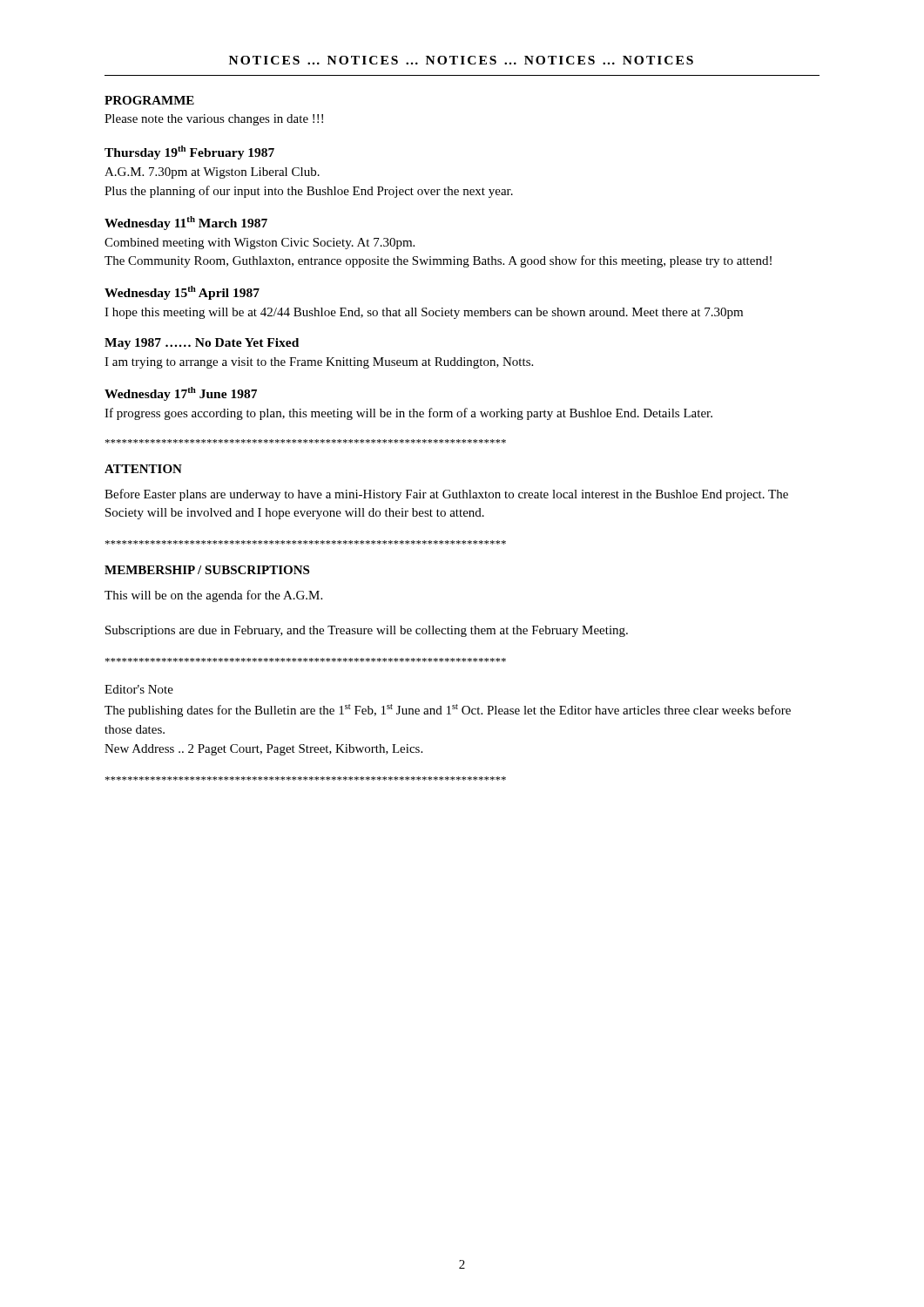Locate the text block starting "MEMBERSHIP / SUBSCRIPTIONS"
924x1307 pixels.
[x=207, y=570]
